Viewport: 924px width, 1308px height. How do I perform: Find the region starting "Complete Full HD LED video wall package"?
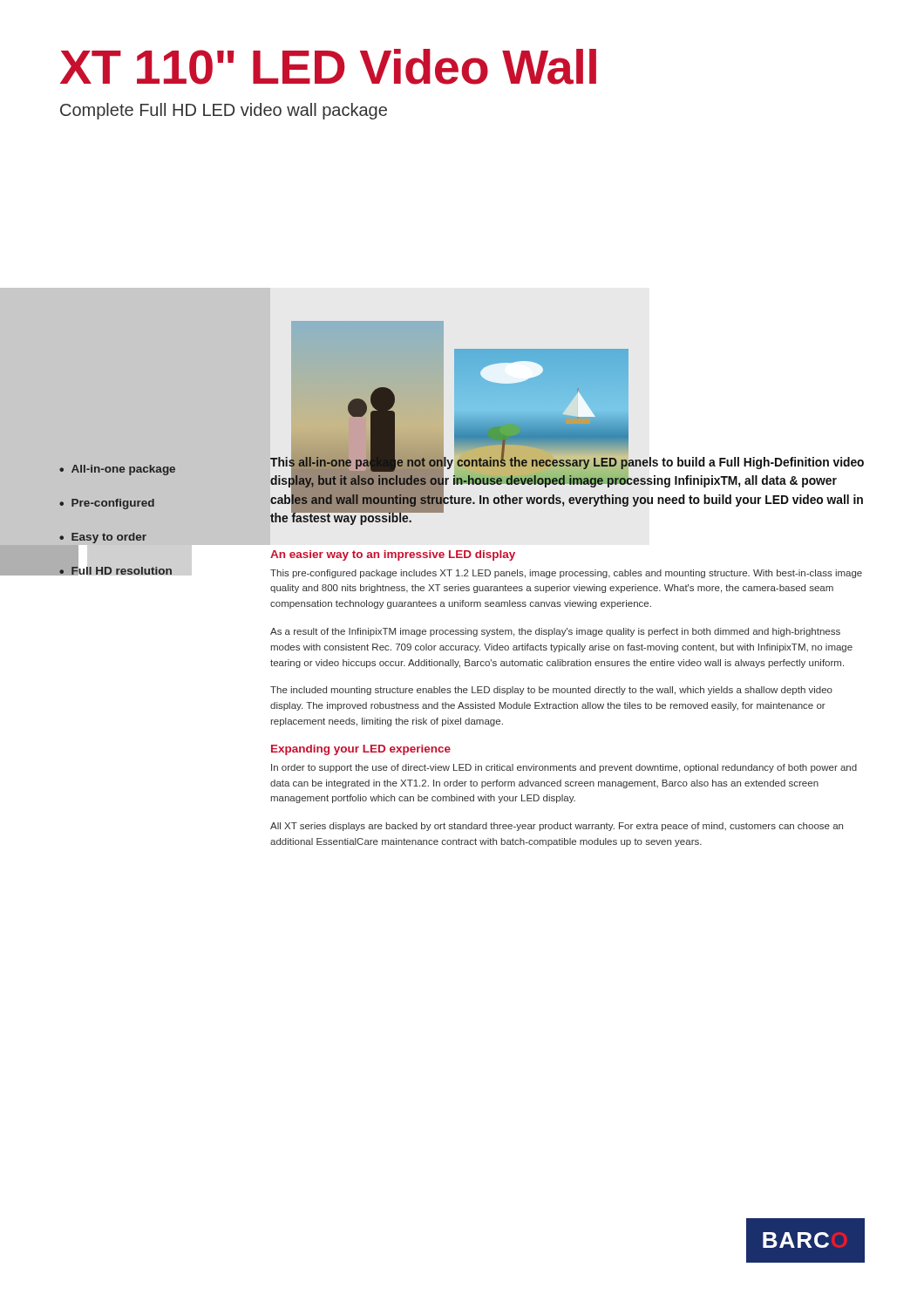pyautogui.click(x=224, y=110)
